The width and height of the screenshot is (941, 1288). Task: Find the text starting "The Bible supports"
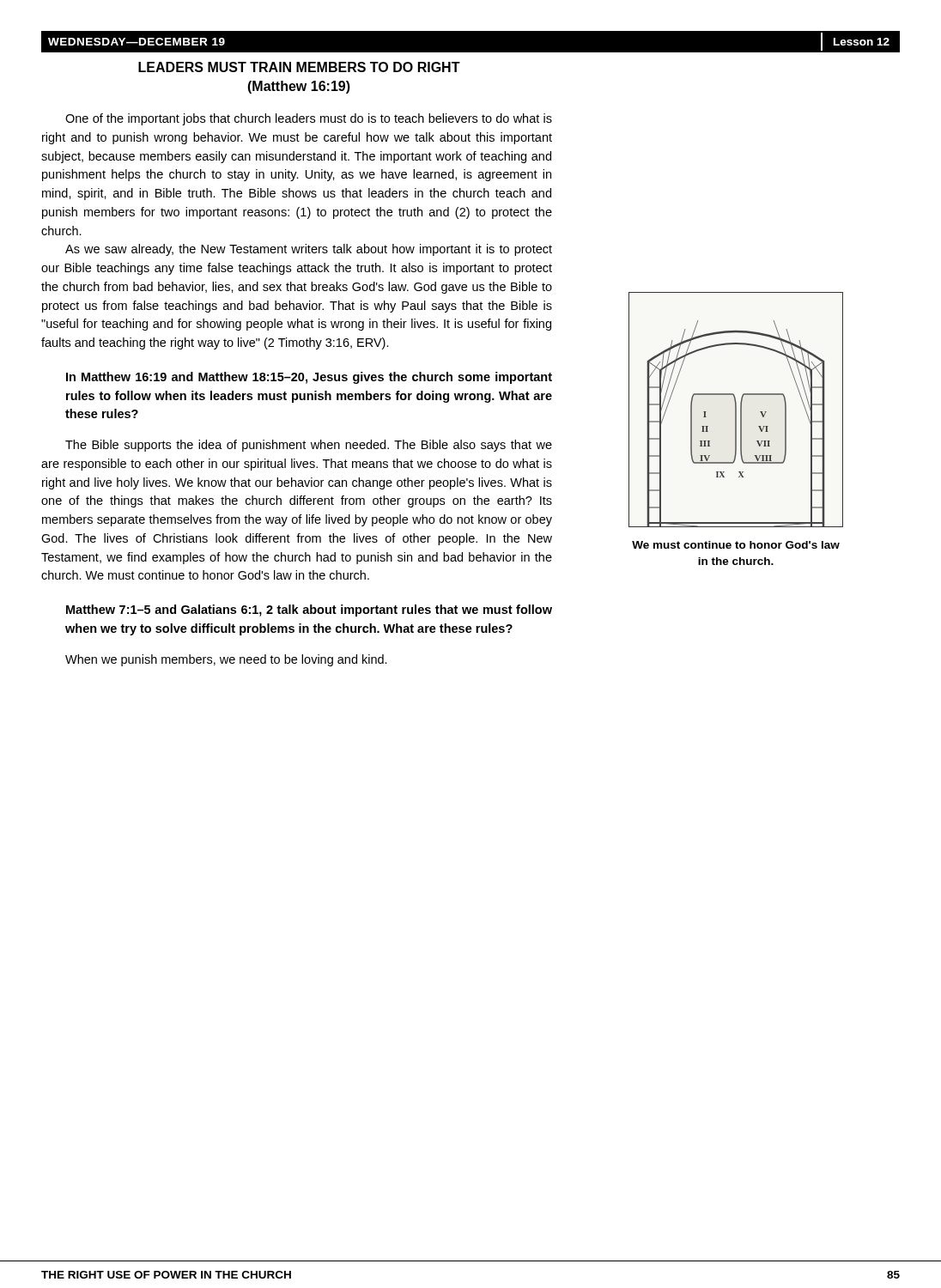297,511
